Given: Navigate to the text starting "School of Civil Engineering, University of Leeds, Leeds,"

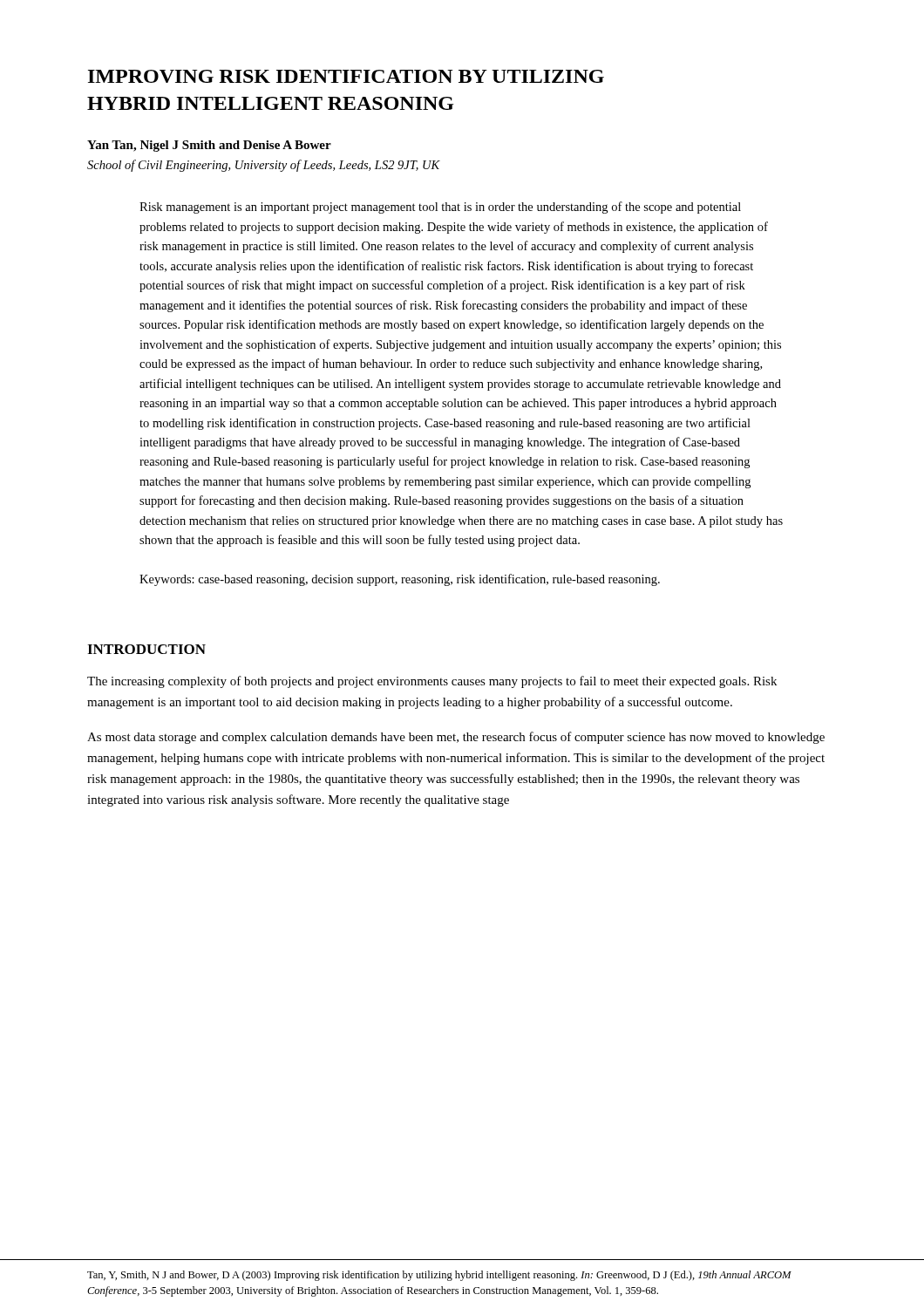Looking at the screenshot, I should [x=263, y=165].
